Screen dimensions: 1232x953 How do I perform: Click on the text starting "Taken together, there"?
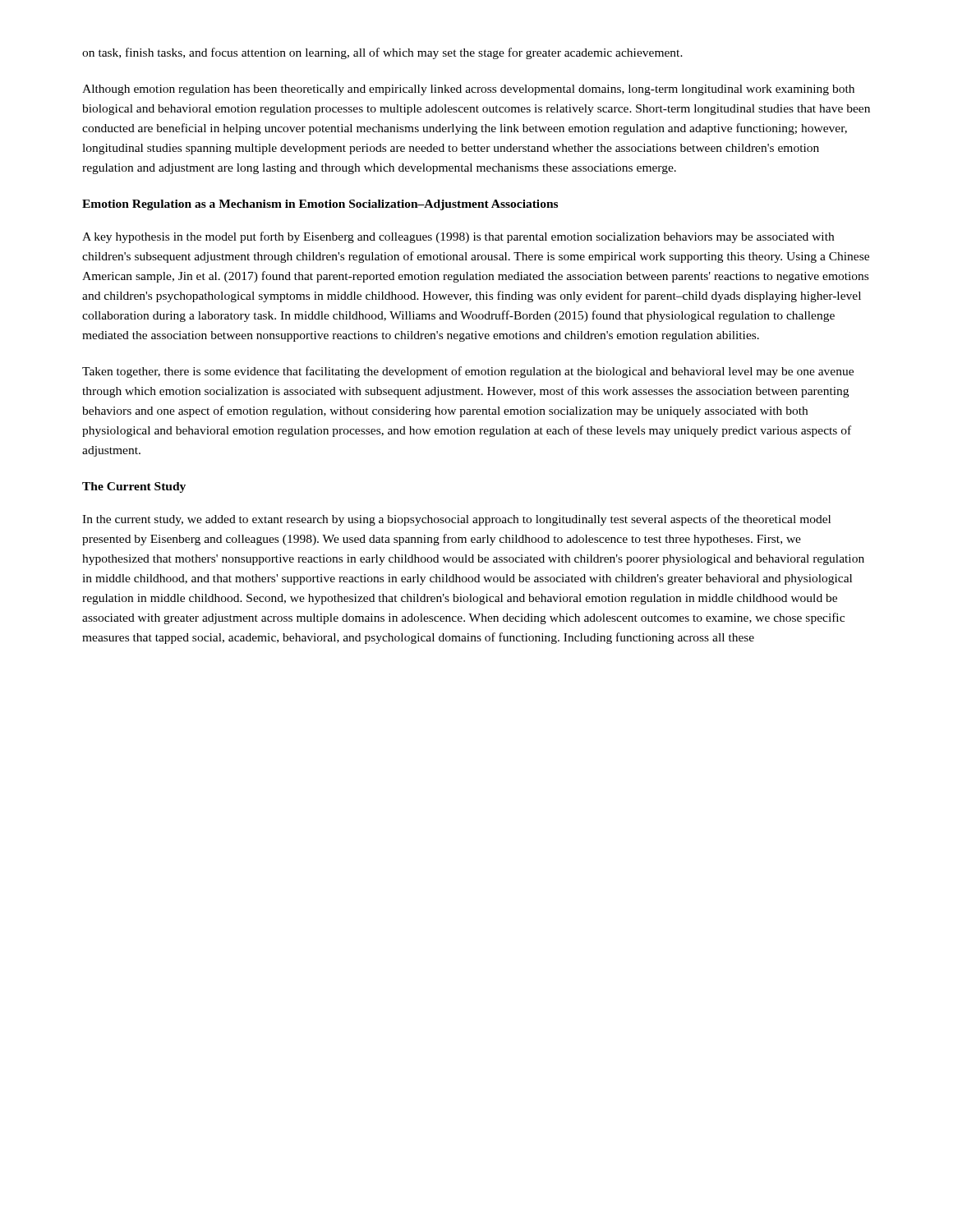click(x=468, y=410)
